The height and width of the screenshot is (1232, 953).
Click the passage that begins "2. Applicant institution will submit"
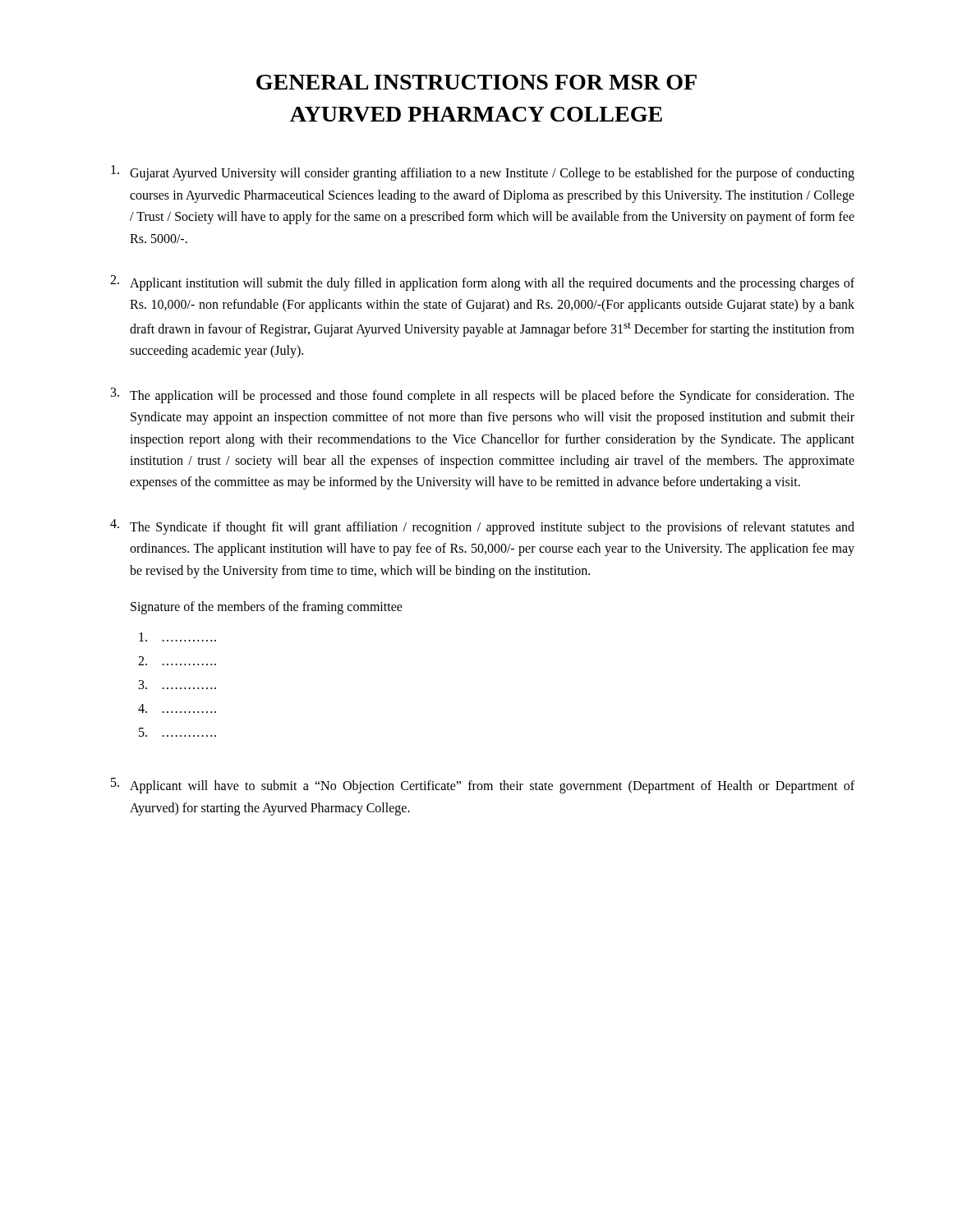tap(476, 317)
